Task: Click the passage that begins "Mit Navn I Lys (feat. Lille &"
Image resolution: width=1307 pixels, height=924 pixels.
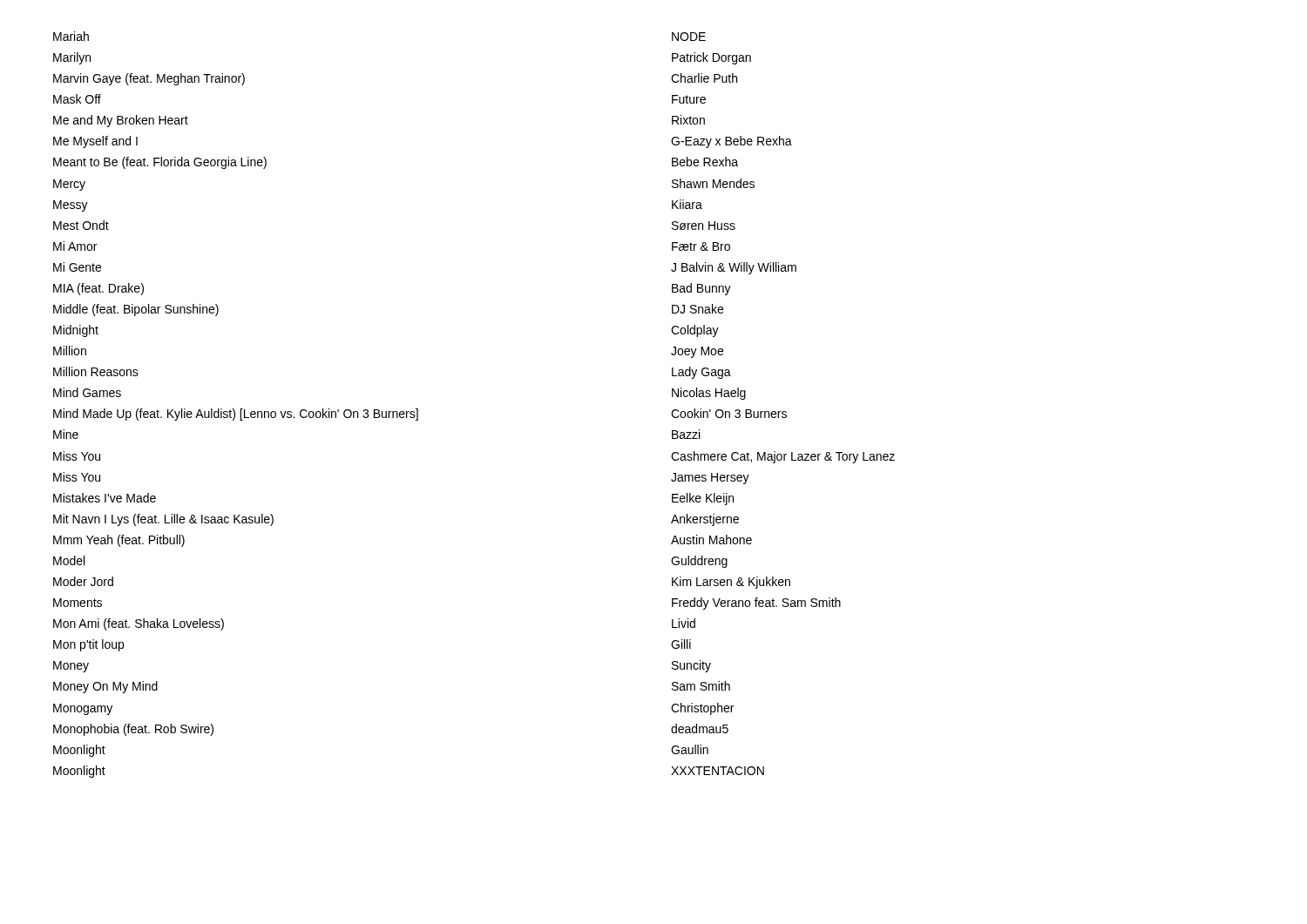Action: click(163, 519)
